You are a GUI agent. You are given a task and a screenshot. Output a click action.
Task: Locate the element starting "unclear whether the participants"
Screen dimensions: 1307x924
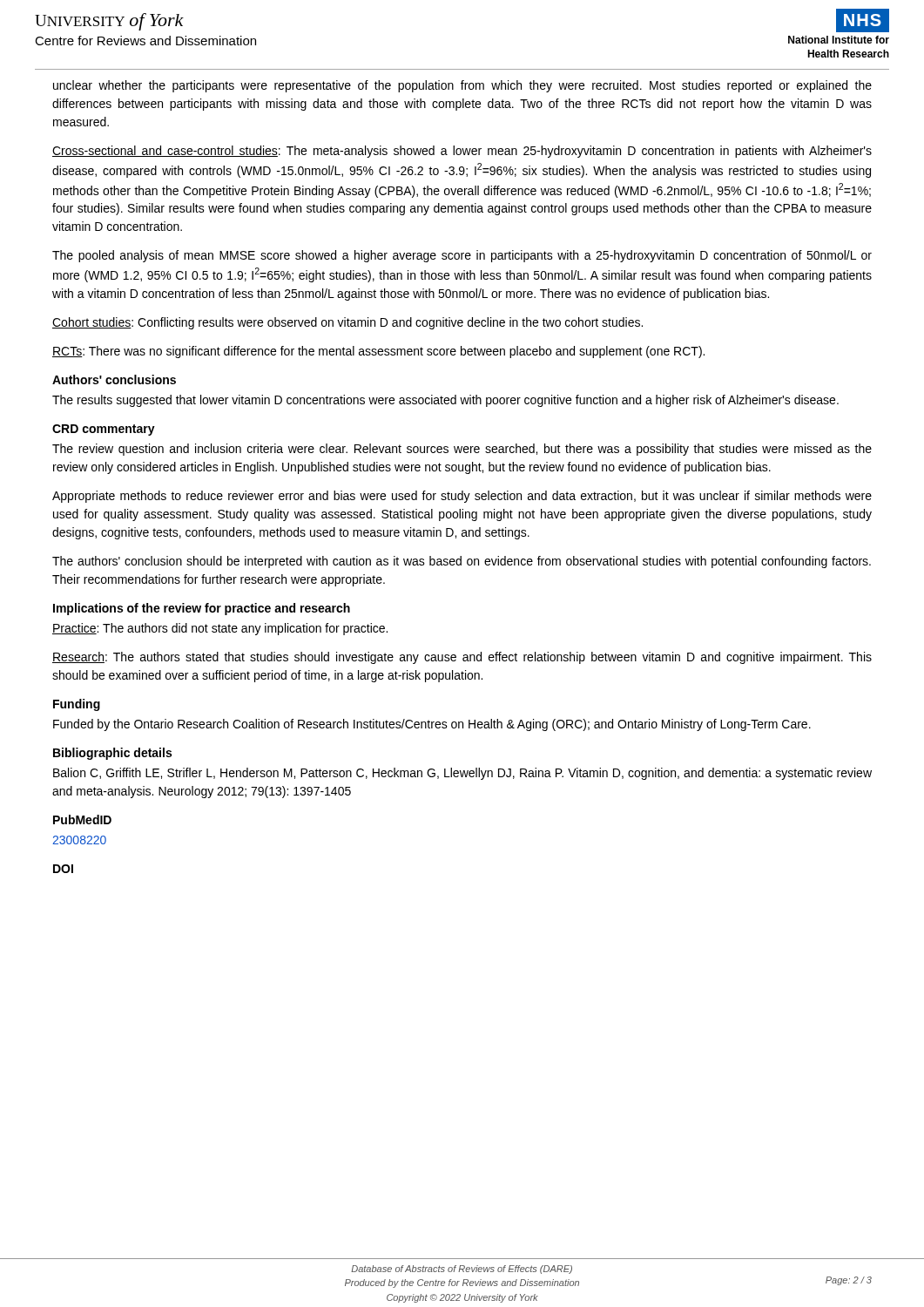(462, 104)
